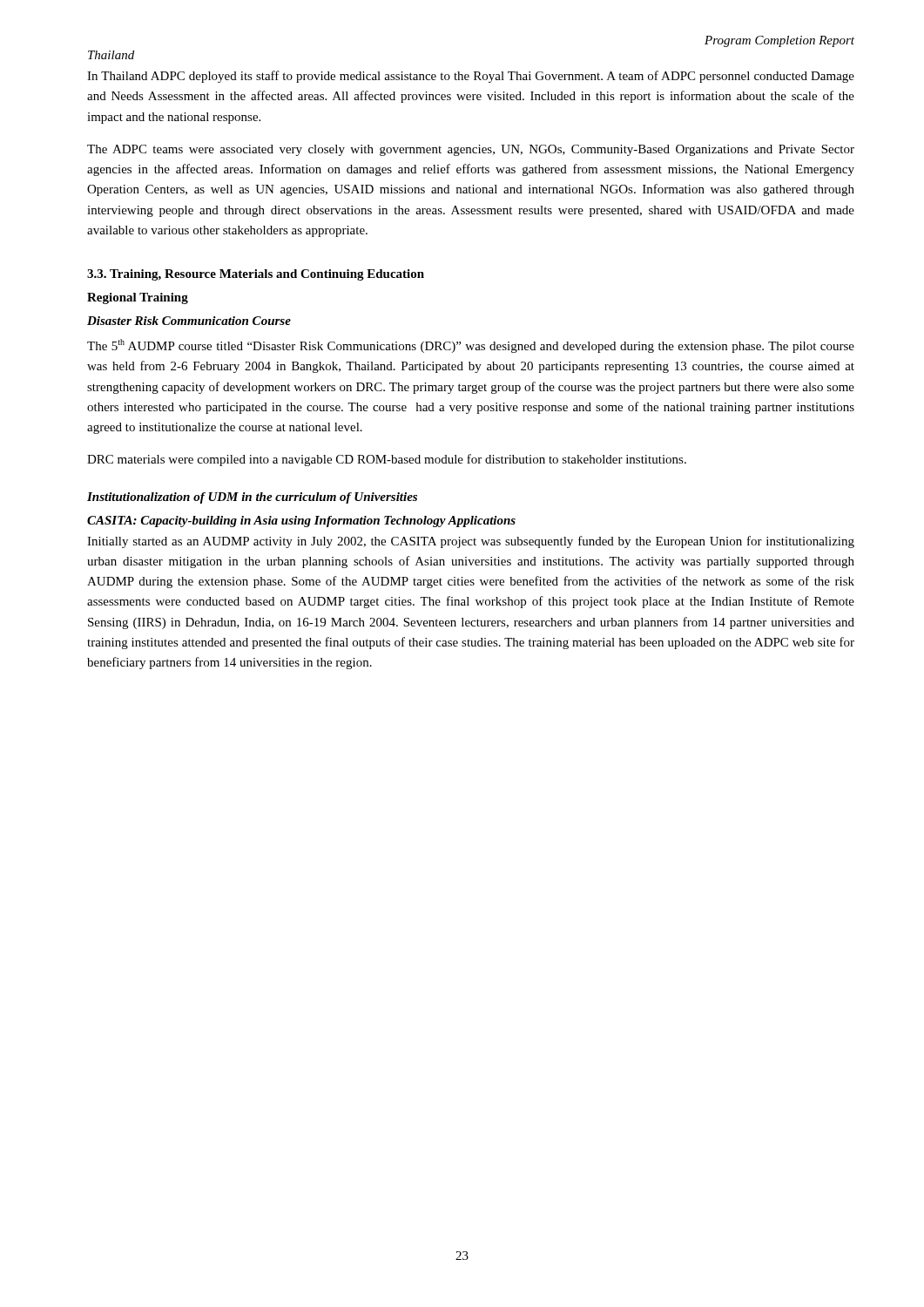Viewport: 924px width, 1307px height.
Task: Locate the section header containing "Regional Training"
Action: (137, 297)
